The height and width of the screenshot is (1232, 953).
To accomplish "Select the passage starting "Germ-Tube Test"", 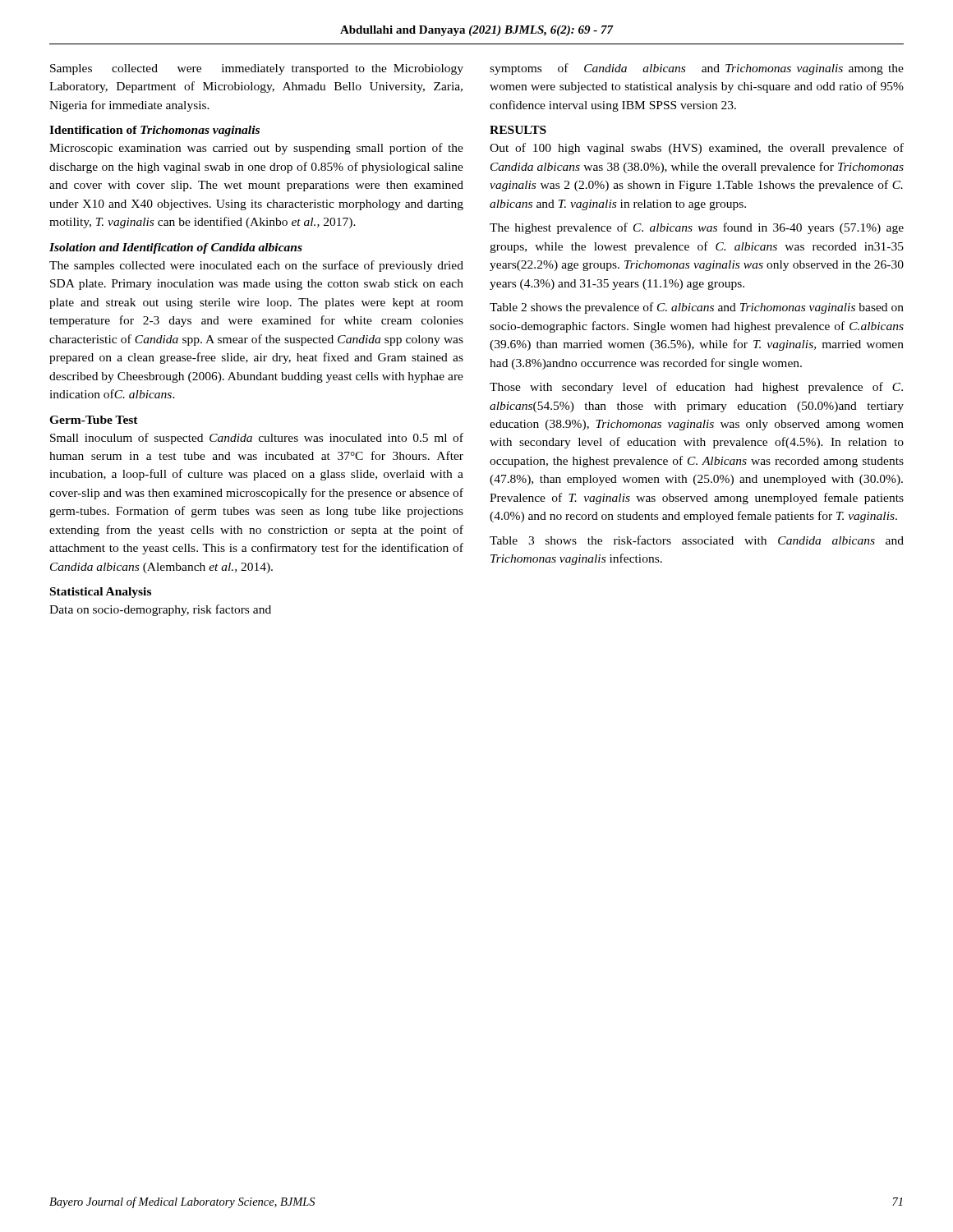I will click(x=93, y=419).
